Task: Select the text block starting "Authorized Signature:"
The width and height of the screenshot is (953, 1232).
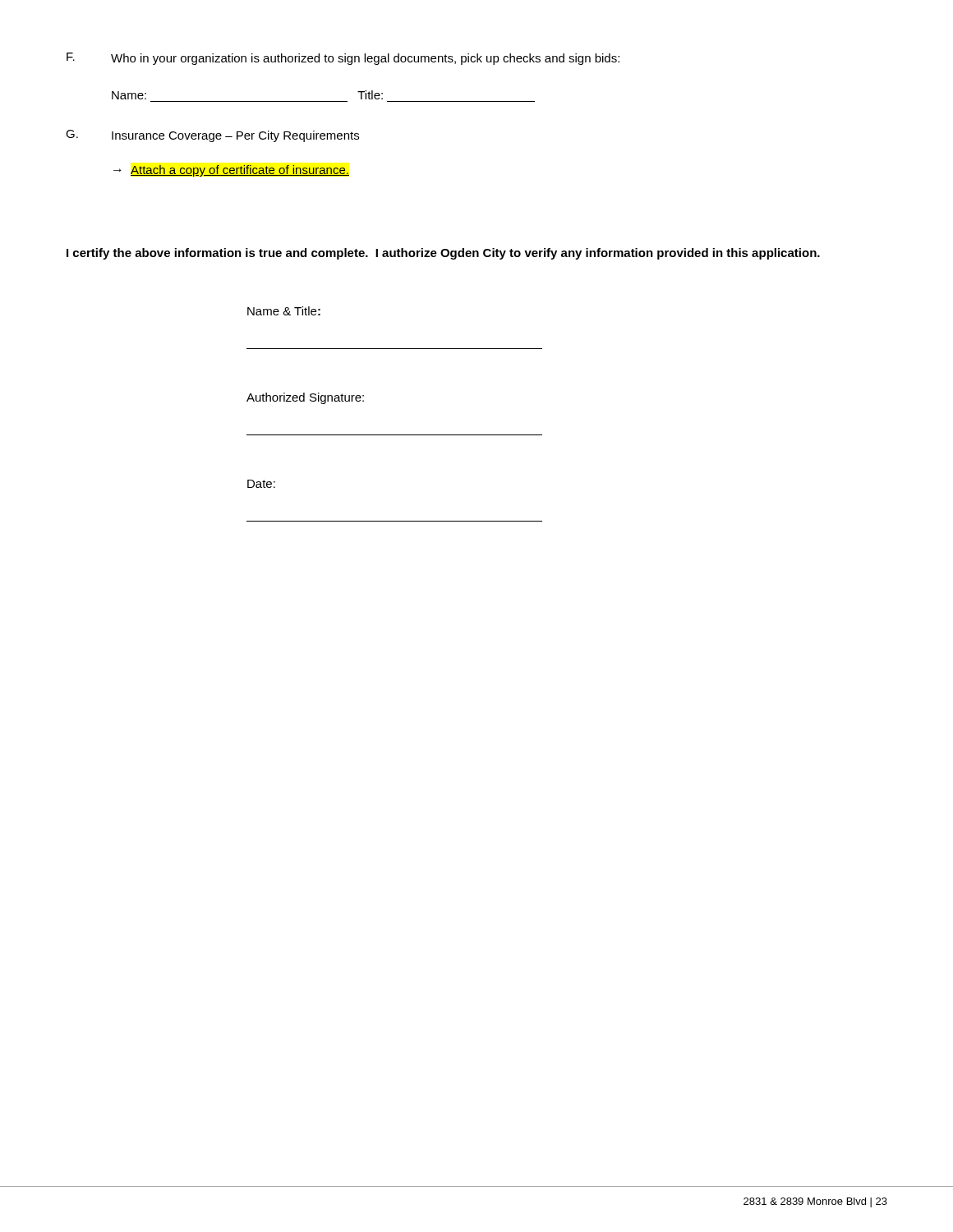Action: (305, 398)
